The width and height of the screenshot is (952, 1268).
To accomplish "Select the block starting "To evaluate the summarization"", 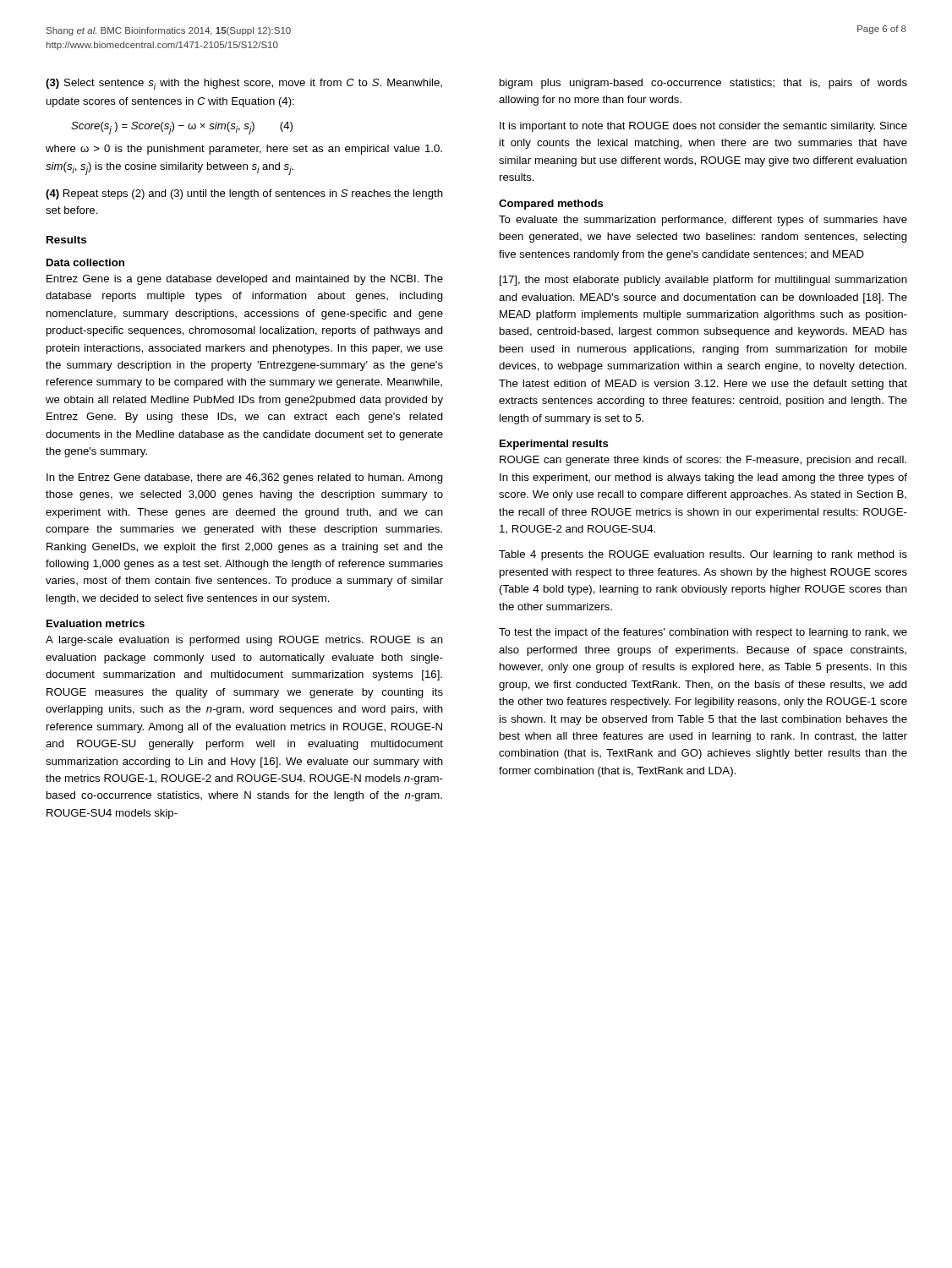I will click(703, 236).
